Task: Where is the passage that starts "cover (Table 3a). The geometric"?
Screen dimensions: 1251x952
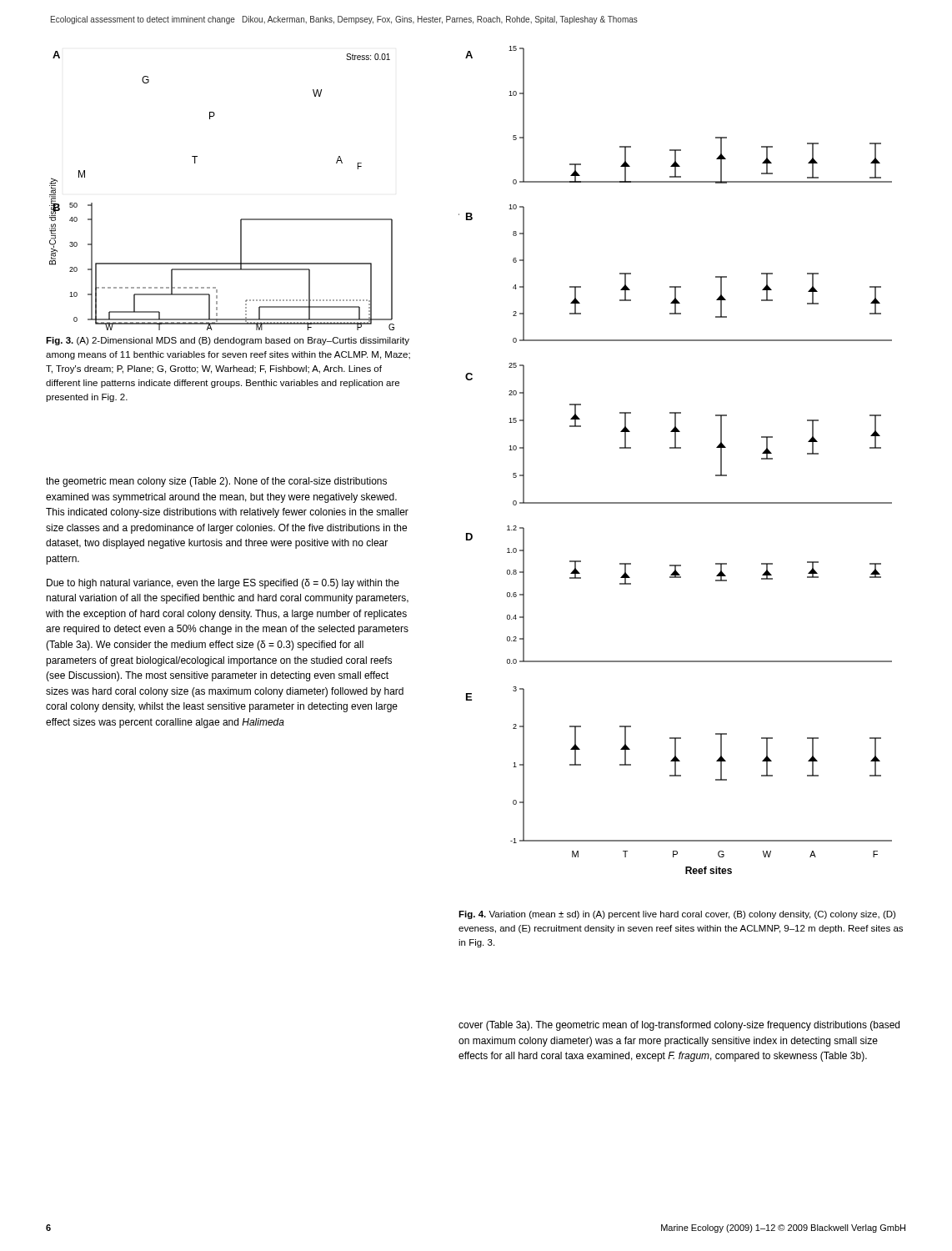Action: click(679, 1041)
